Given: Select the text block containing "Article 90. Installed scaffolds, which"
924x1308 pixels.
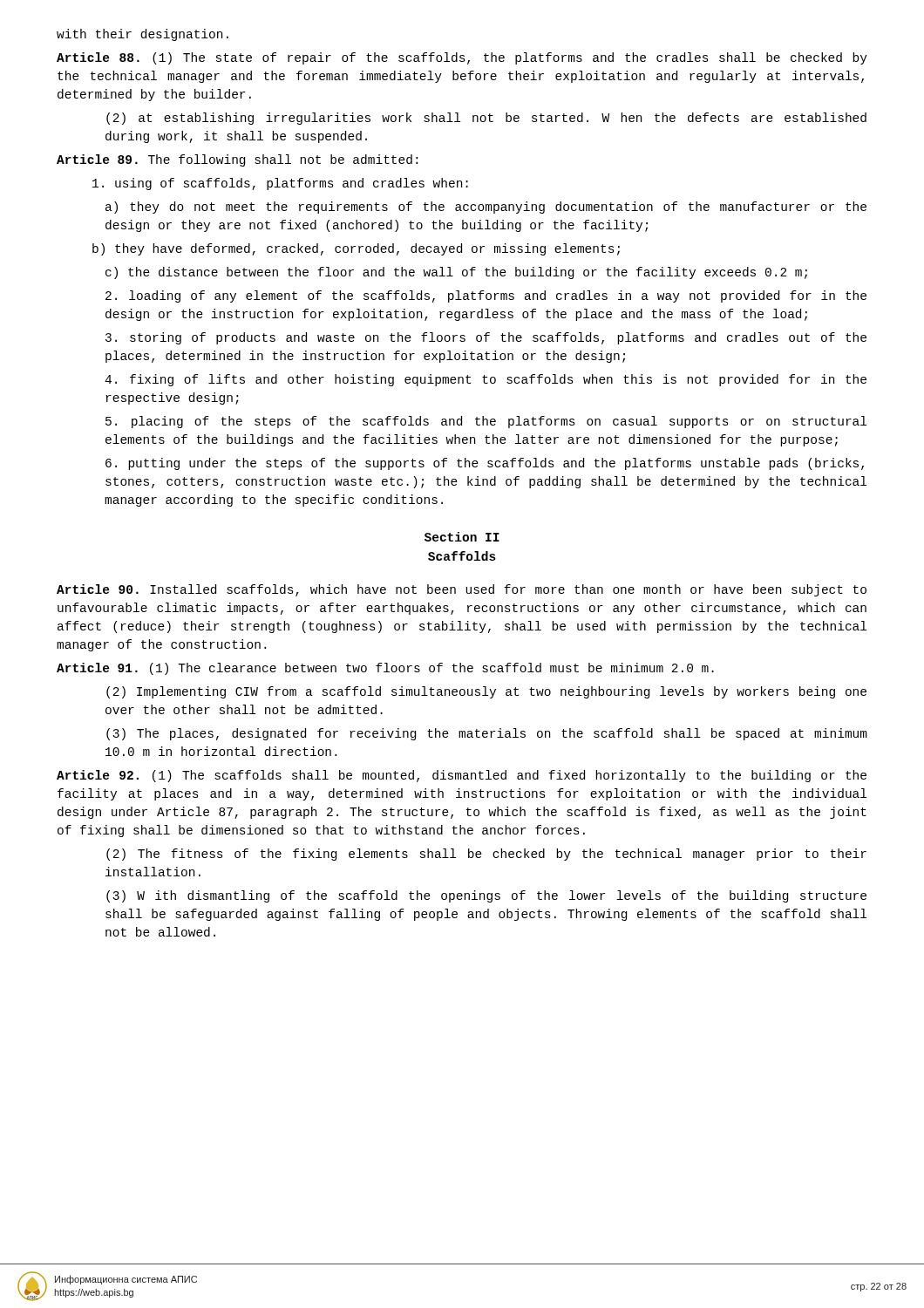Looking at the screenshot, I should [x=462, y=618].
